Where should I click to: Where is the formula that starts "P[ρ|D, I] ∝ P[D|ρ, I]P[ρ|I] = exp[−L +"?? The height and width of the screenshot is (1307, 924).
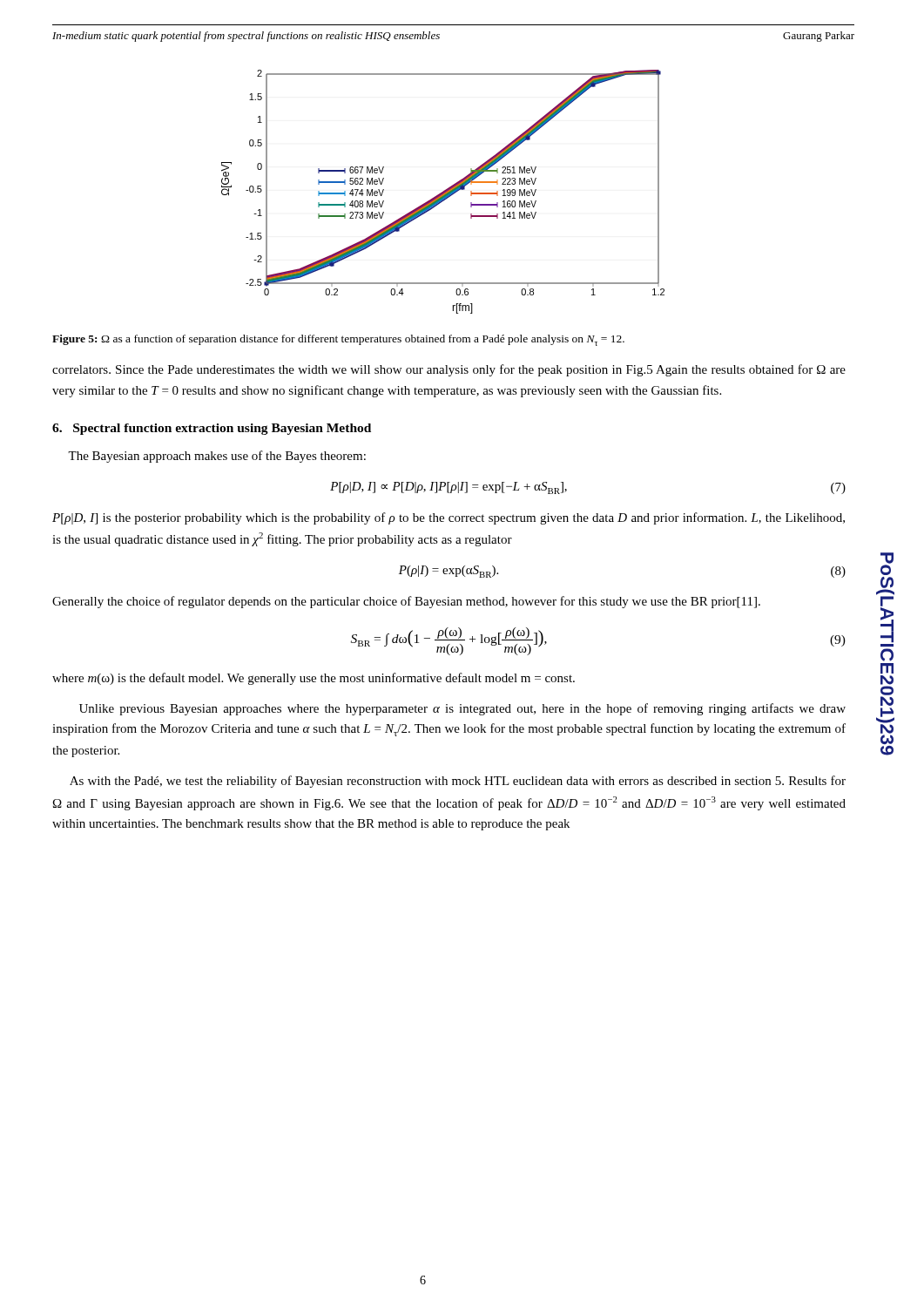(x=452, y=488)
